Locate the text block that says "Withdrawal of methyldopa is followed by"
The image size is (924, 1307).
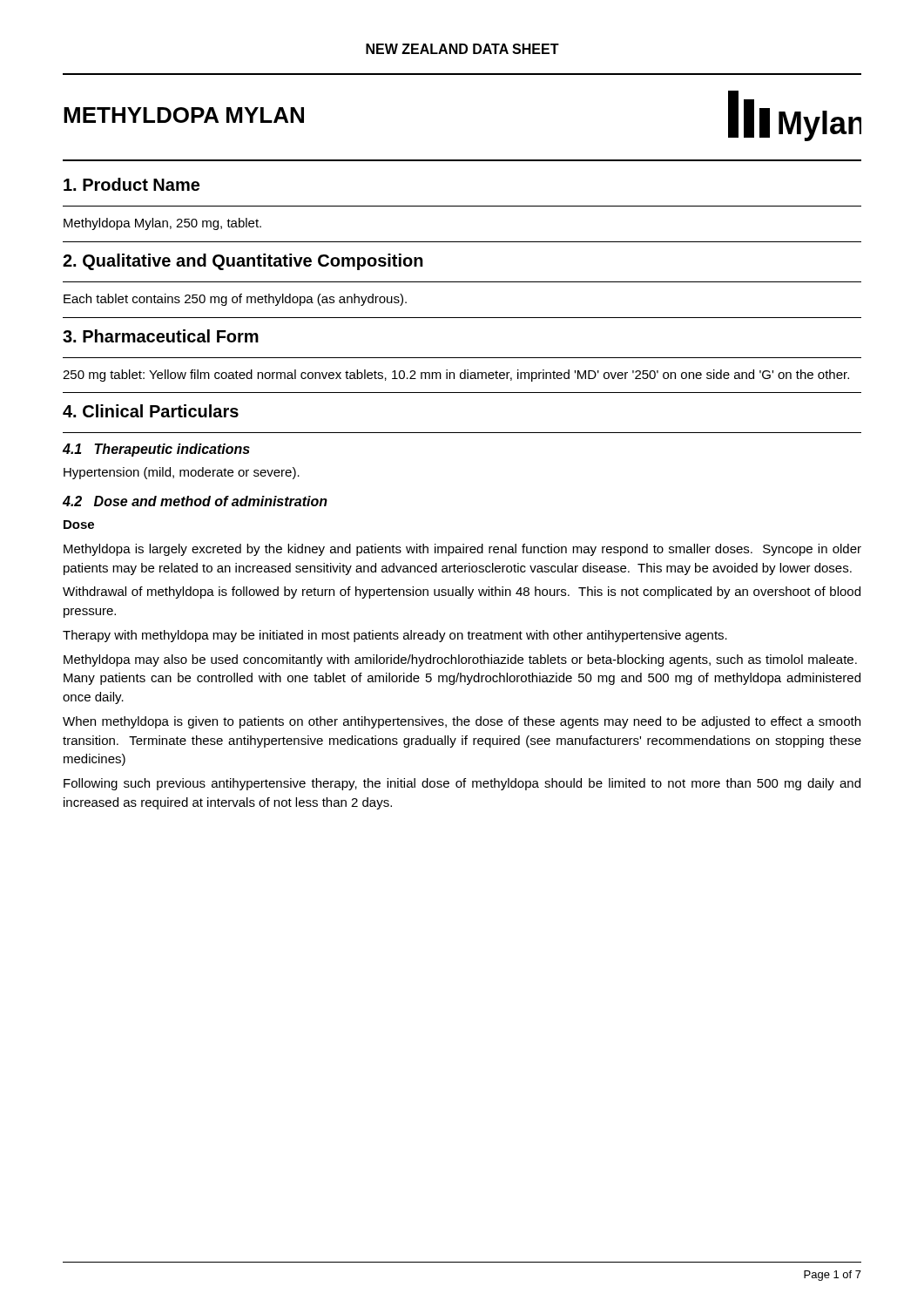coord(462,601)
